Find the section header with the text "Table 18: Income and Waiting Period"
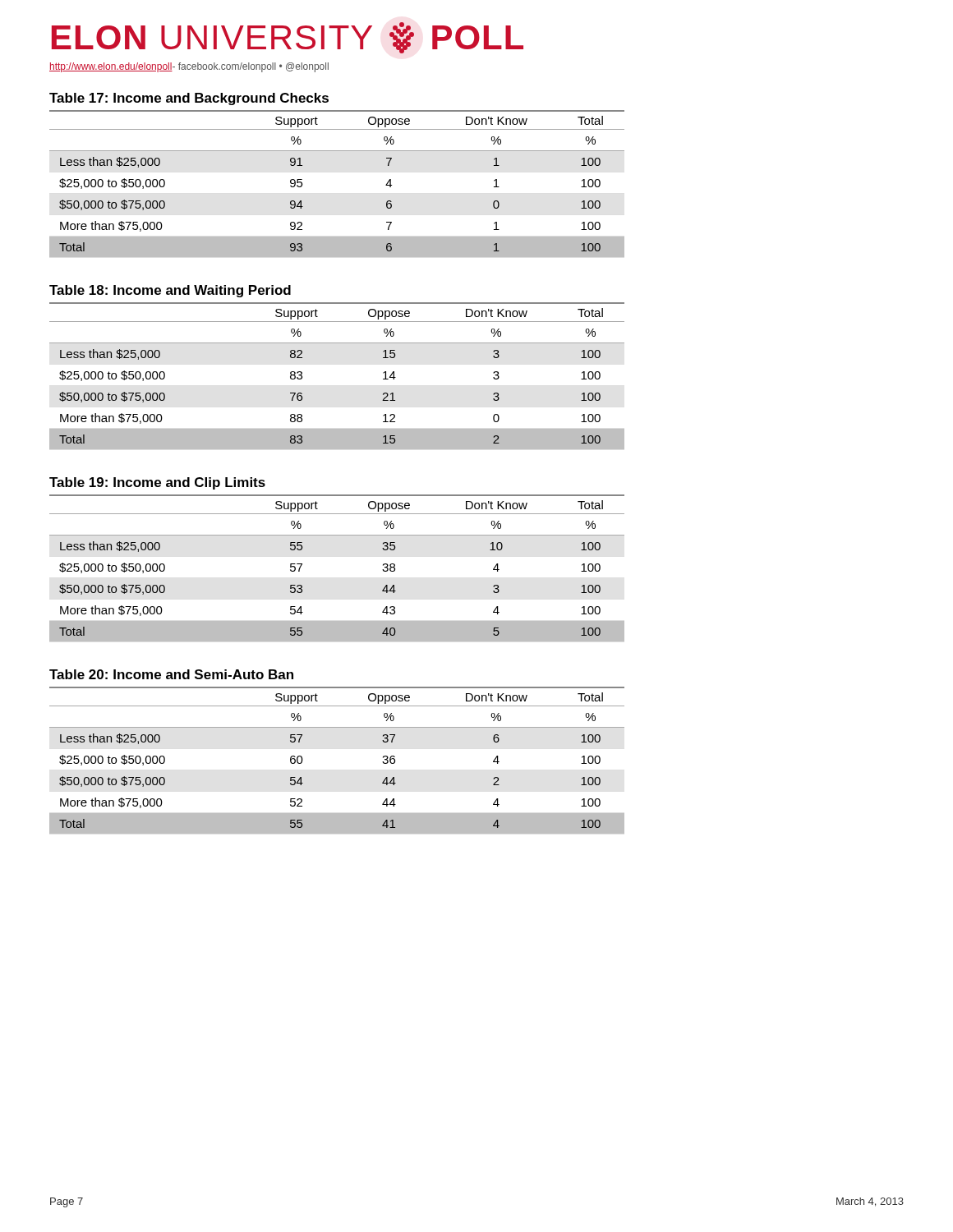Screen dimensions: 1232x953 click(x=170, y=290)
